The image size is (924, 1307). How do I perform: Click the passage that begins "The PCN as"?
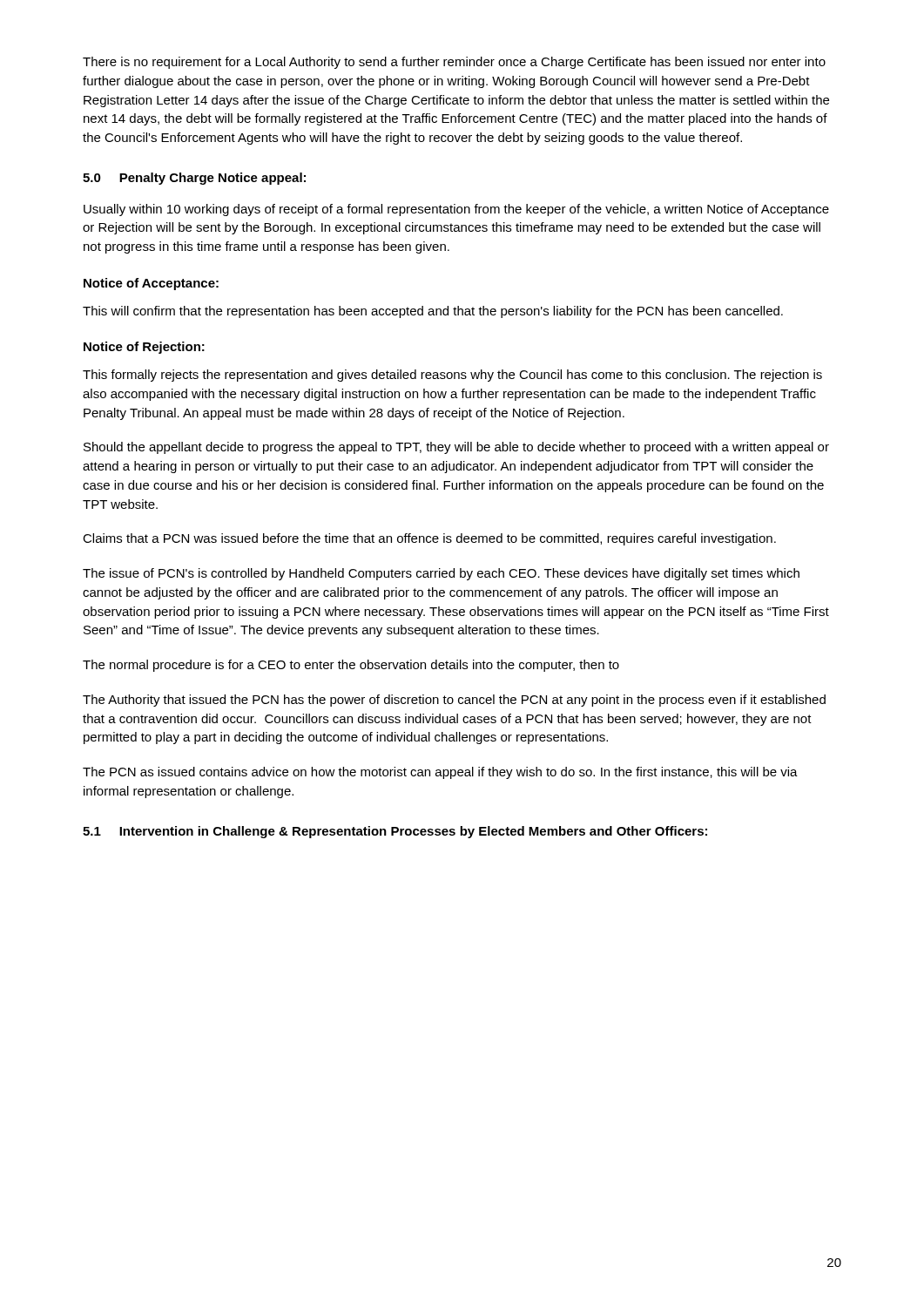click(440, 781)
